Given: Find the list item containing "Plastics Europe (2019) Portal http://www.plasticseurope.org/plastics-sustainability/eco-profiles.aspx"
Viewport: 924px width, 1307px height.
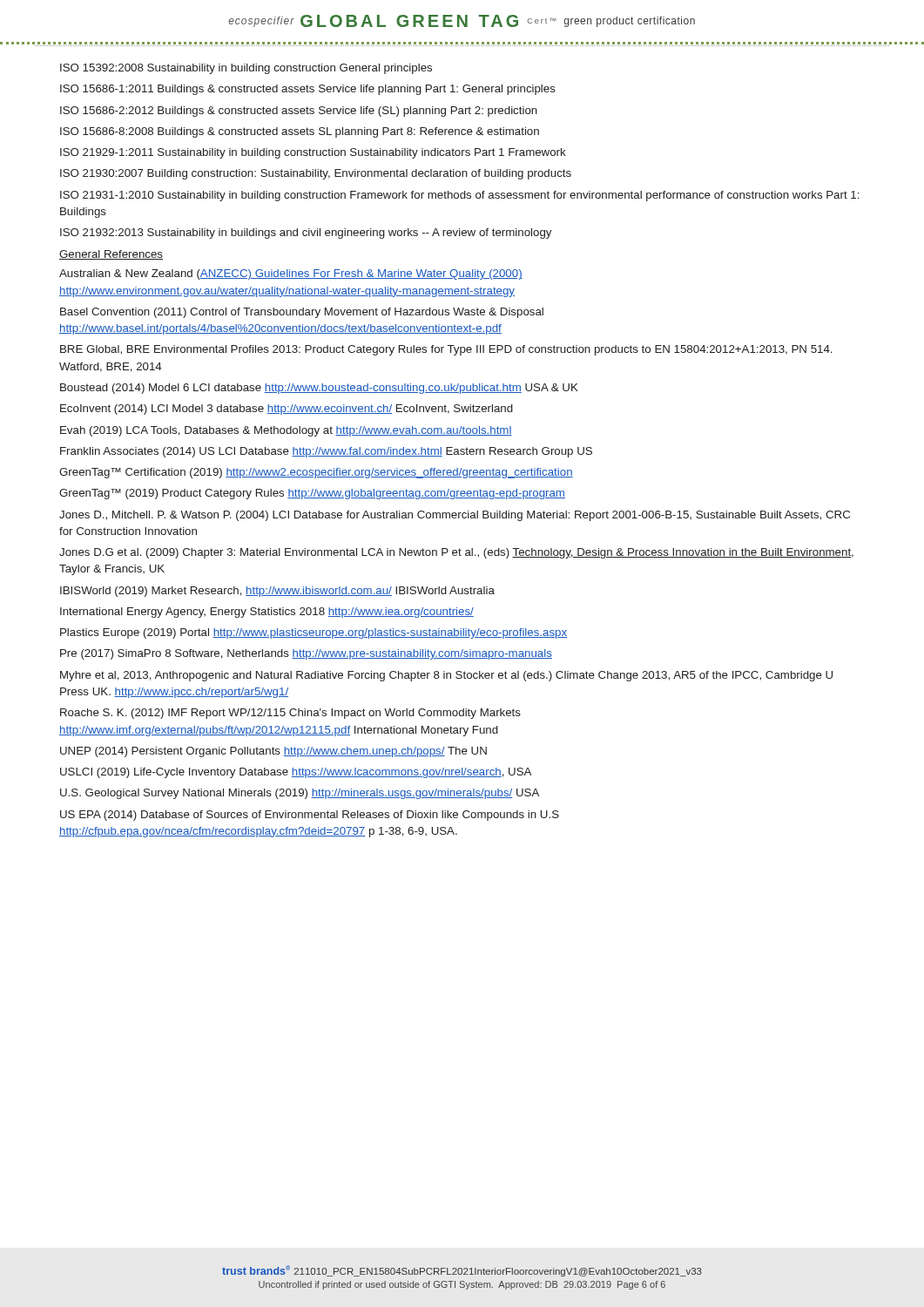Looking at the screenshot, I should [313, 632].
